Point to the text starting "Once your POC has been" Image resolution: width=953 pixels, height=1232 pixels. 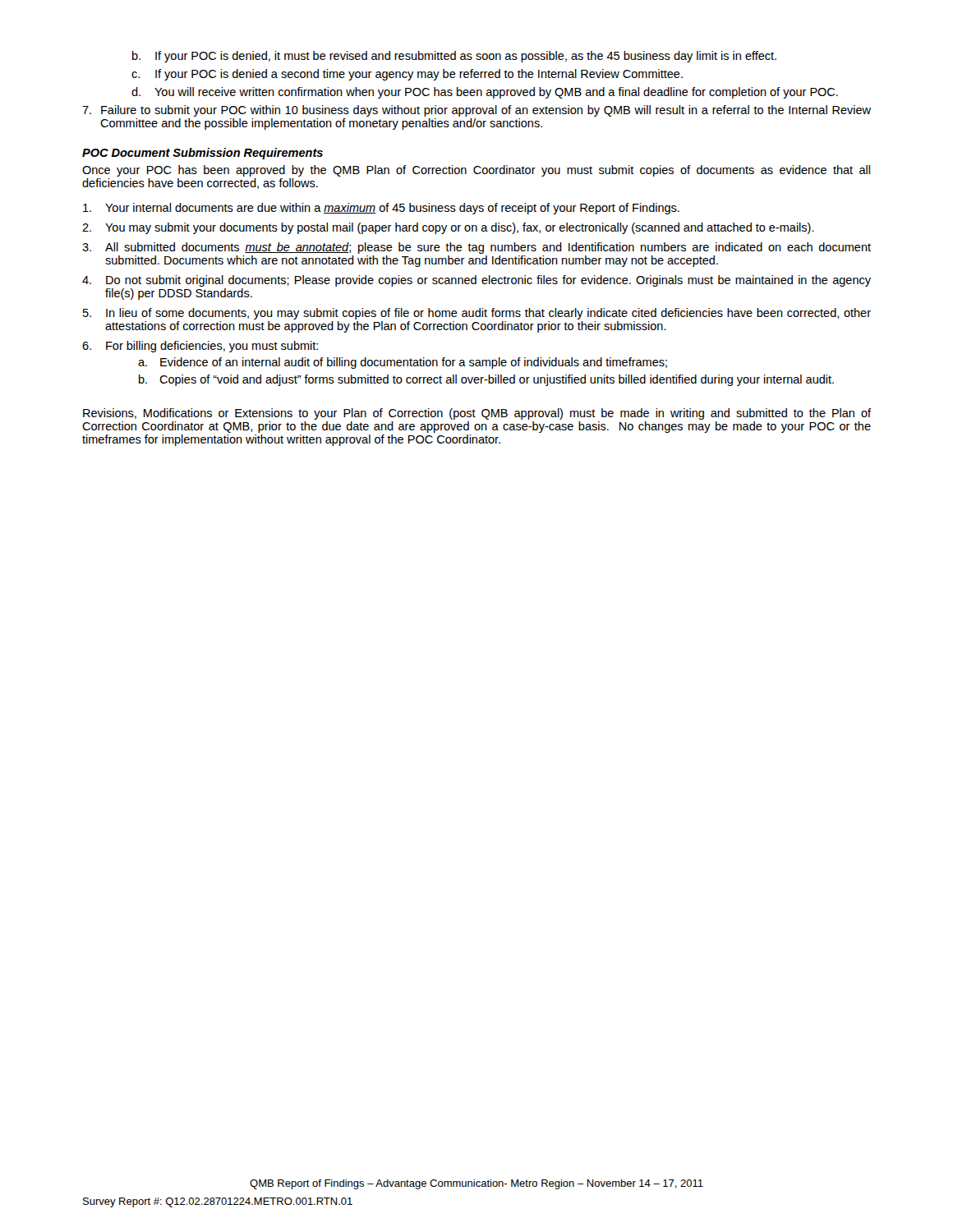tap(476, 177)
